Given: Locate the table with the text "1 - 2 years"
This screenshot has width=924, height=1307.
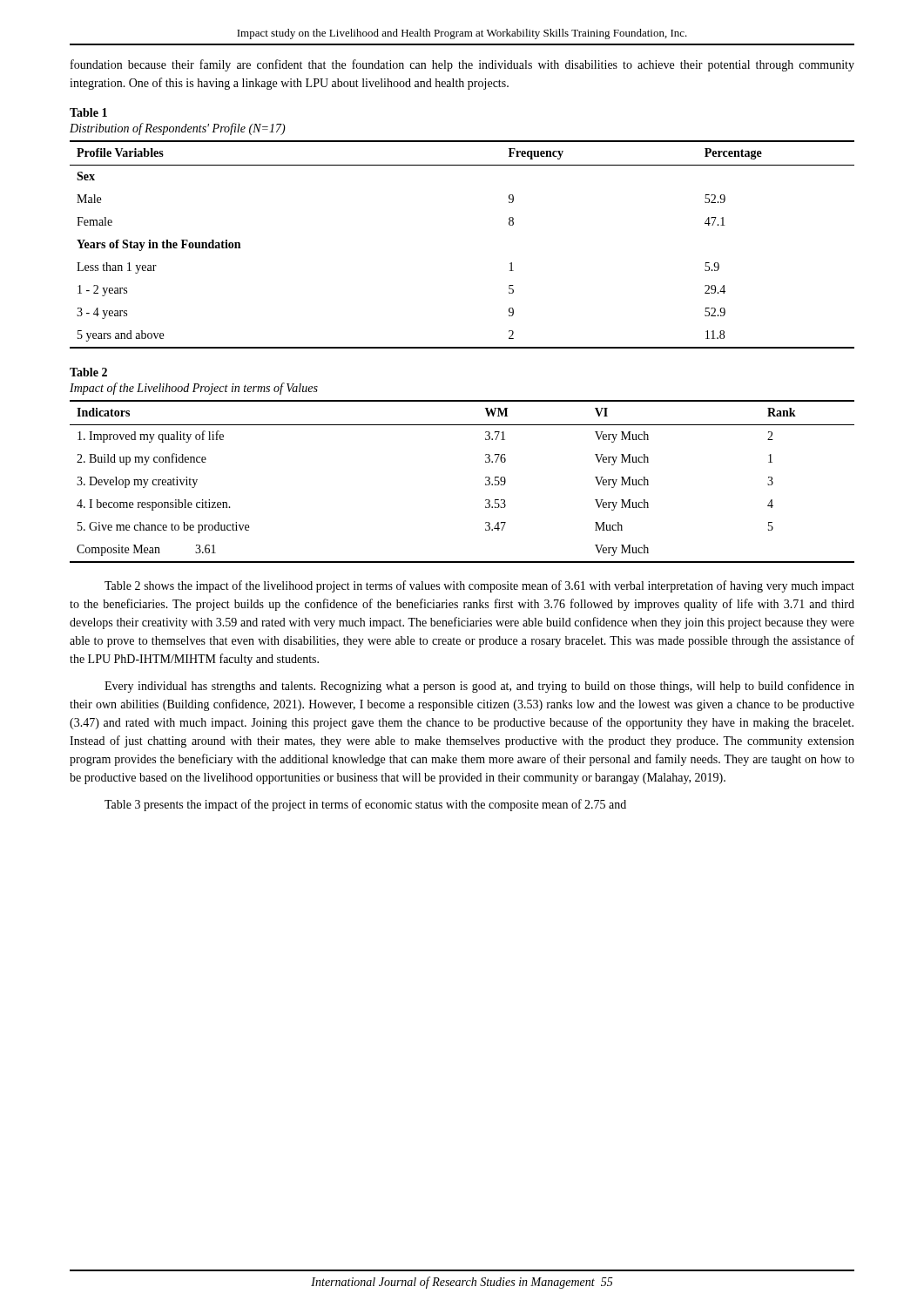Looking at the screenshot, I should [x=462, y=244].
